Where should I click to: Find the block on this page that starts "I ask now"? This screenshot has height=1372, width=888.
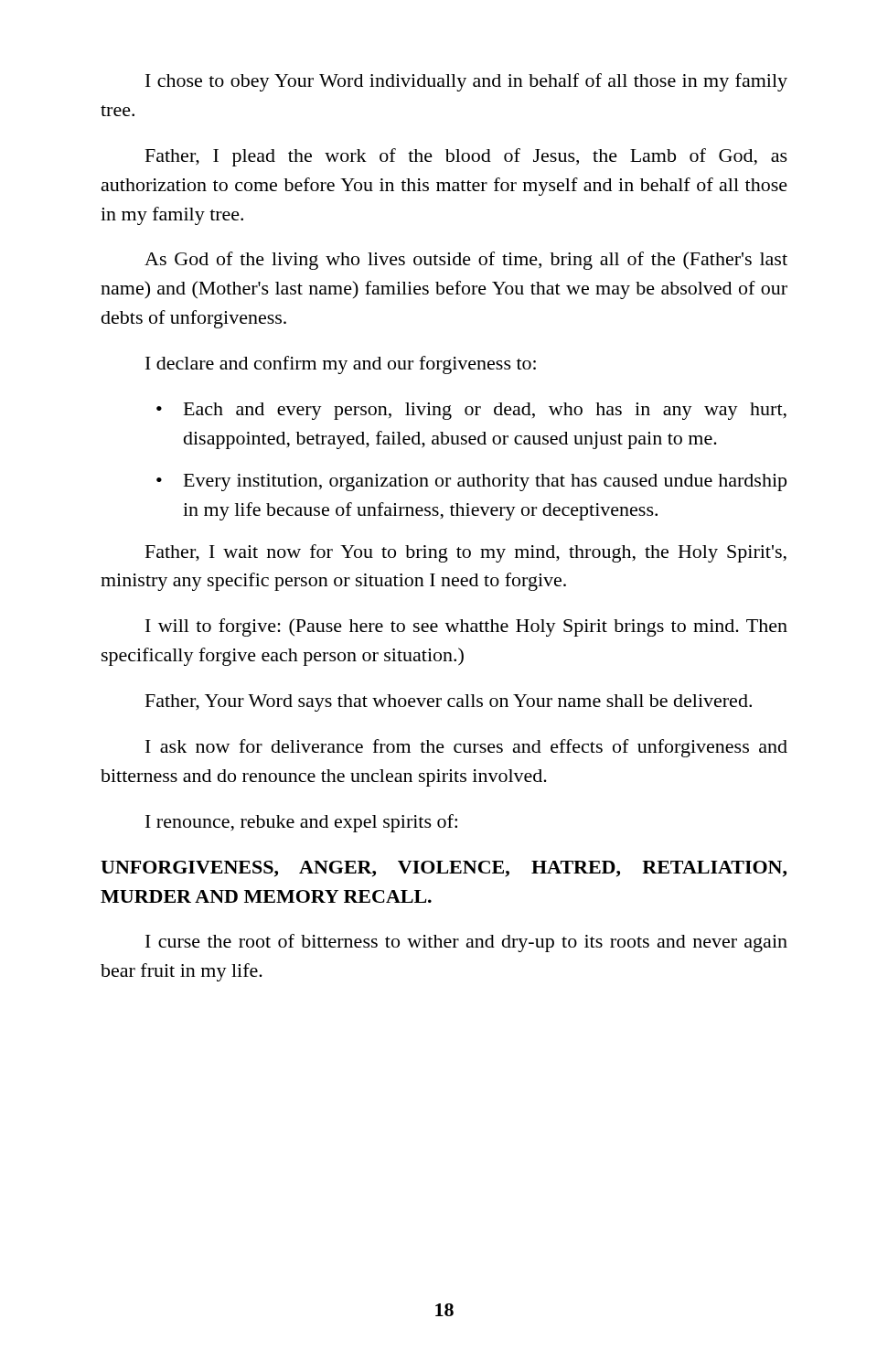(444, 761)
